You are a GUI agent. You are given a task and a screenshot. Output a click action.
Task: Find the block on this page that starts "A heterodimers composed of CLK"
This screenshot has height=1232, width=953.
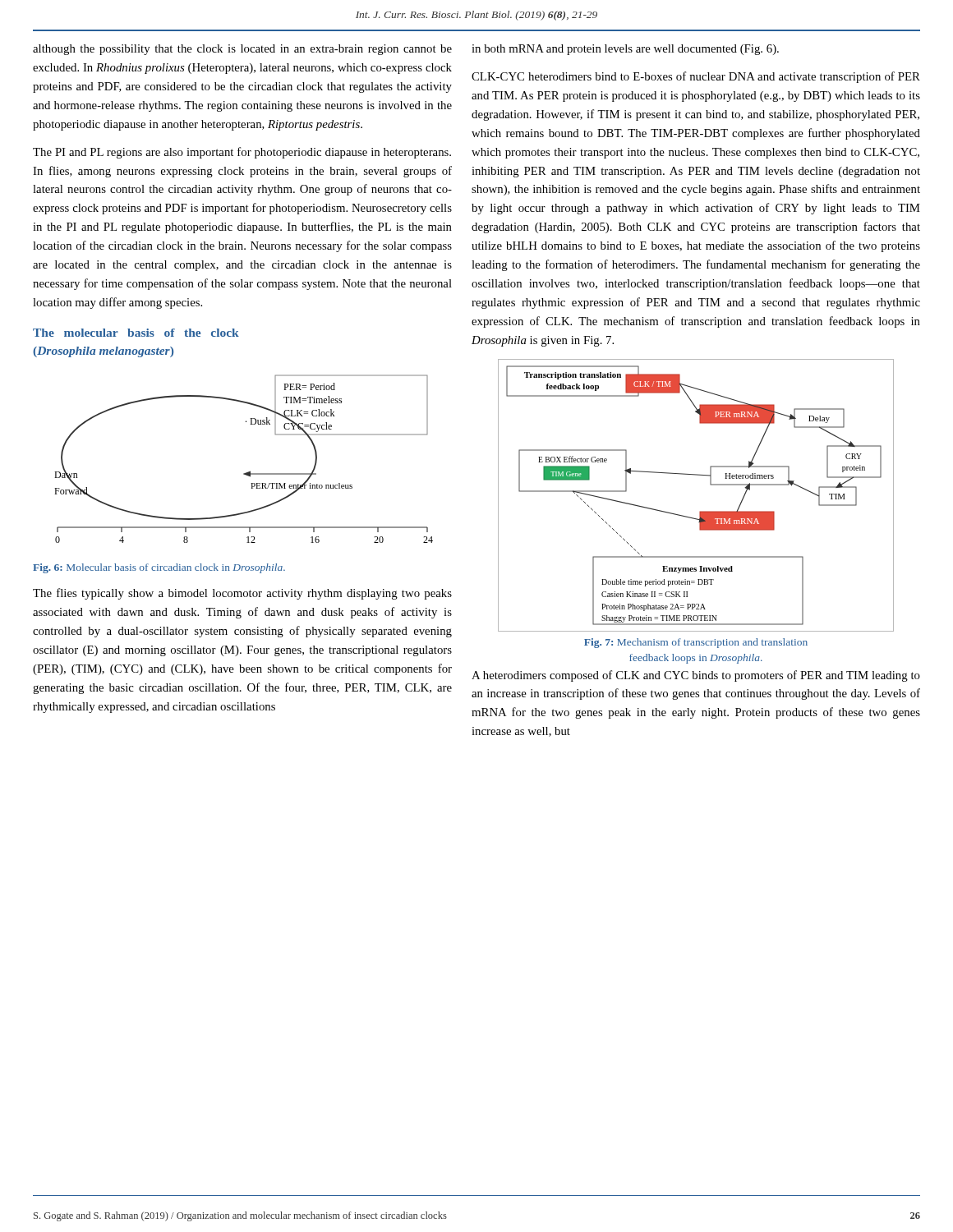tap(696, 703)
